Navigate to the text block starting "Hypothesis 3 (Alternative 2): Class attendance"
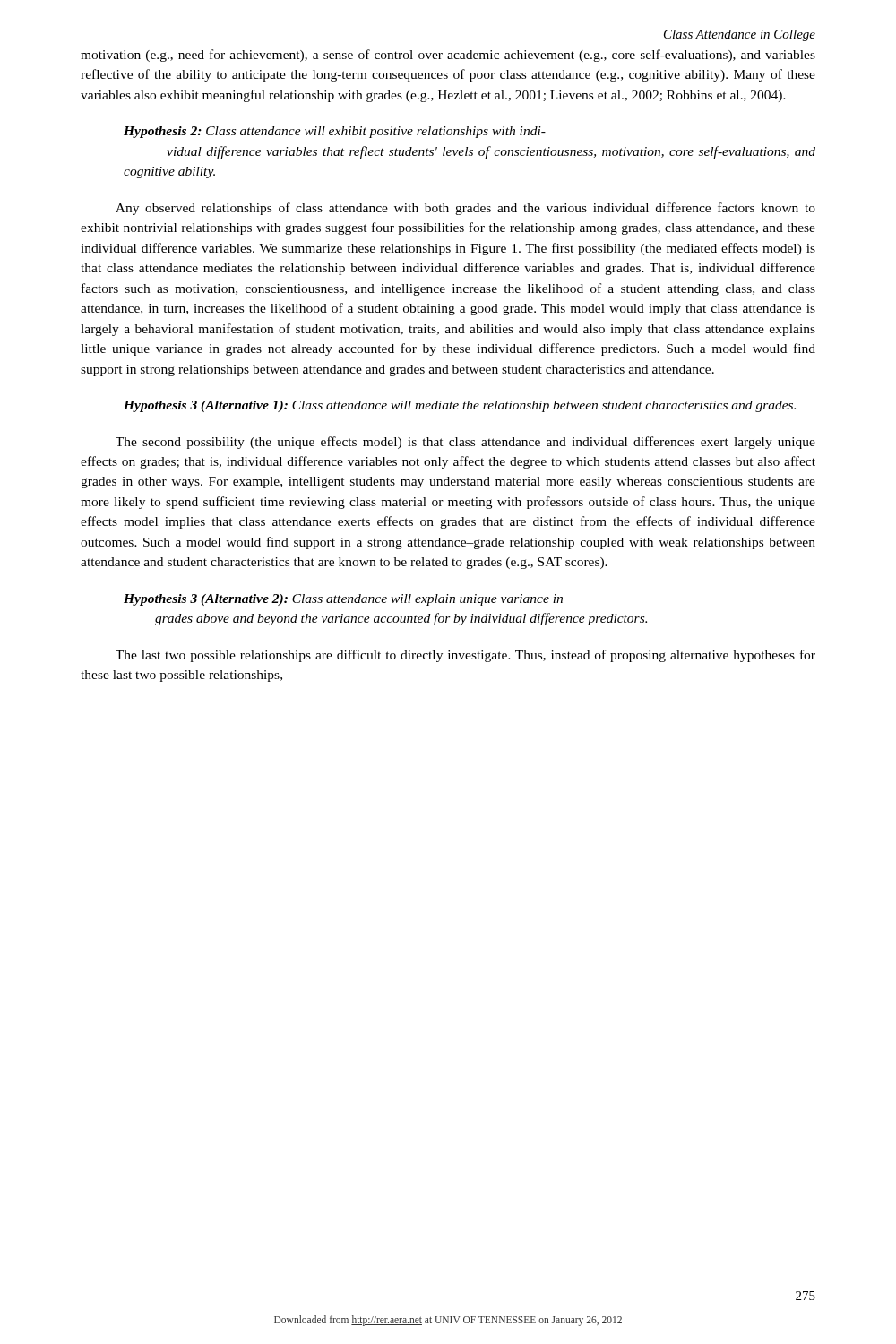The width and height of the screenshot is (896, 1344). click(470, 609)
